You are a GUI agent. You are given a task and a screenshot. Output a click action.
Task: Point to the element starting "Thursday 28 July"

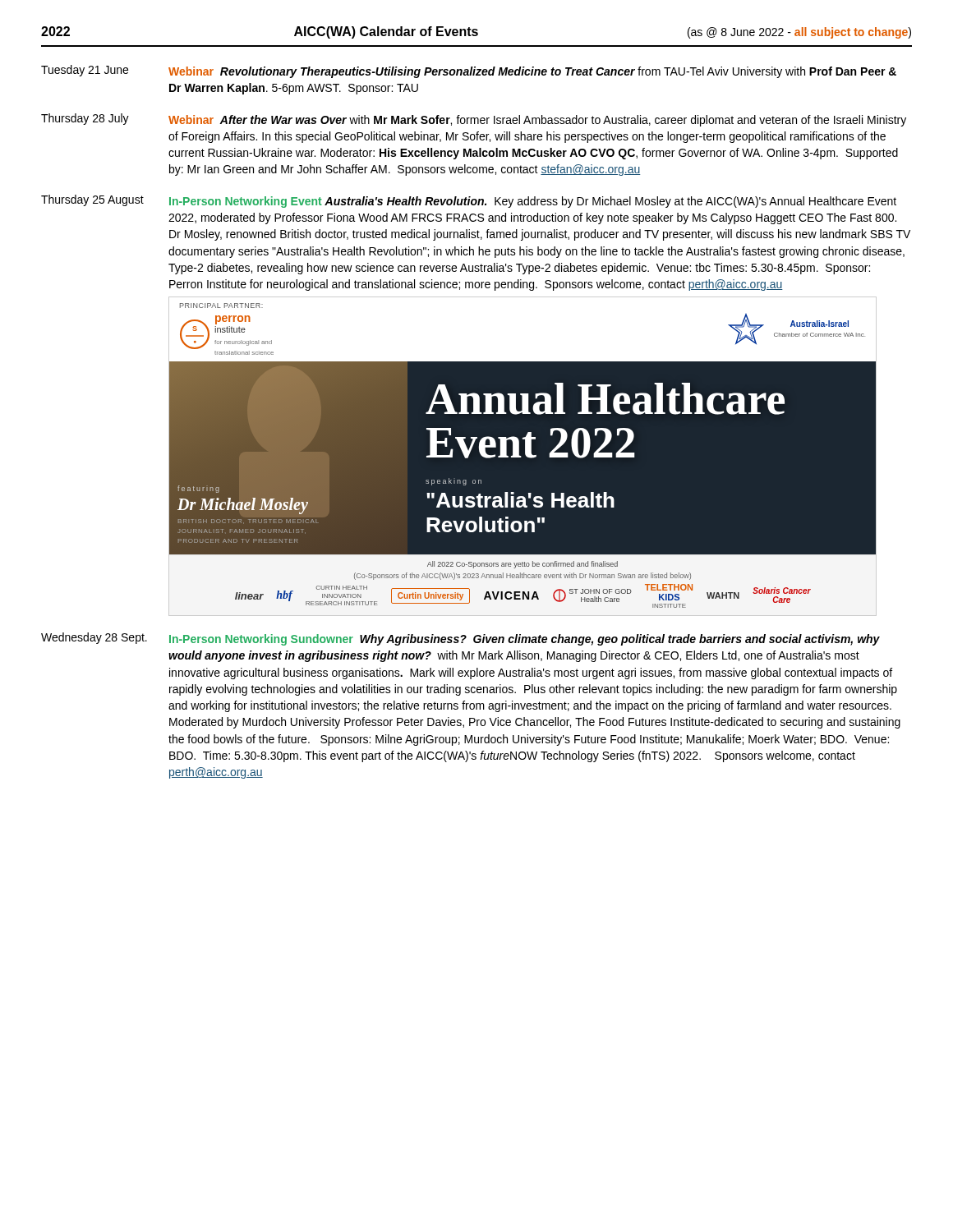[476, 145]
